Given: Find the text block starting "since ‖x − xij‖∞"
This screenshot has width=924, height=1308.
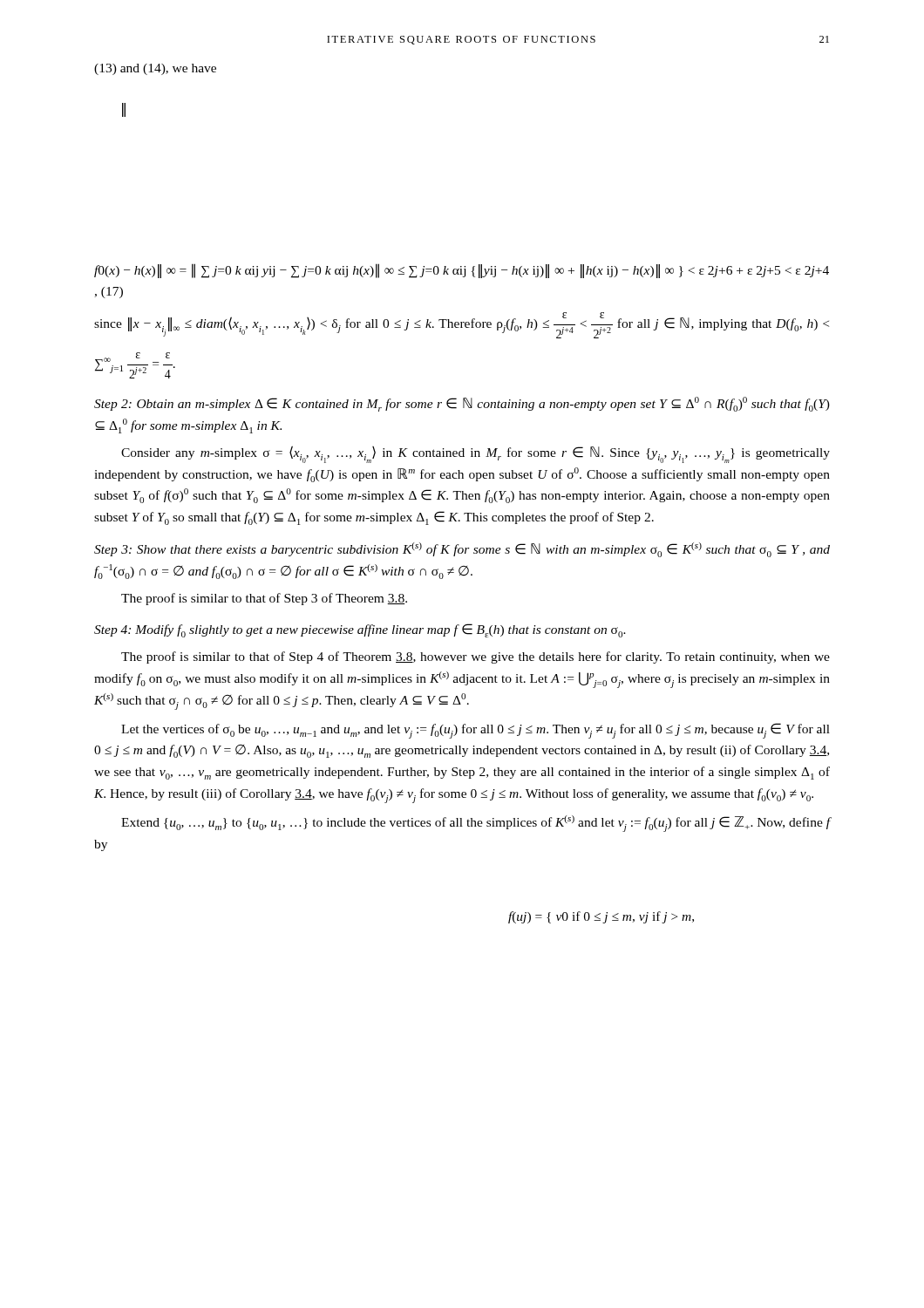Looking at the screenshot, I should click(x=462, y=325).
